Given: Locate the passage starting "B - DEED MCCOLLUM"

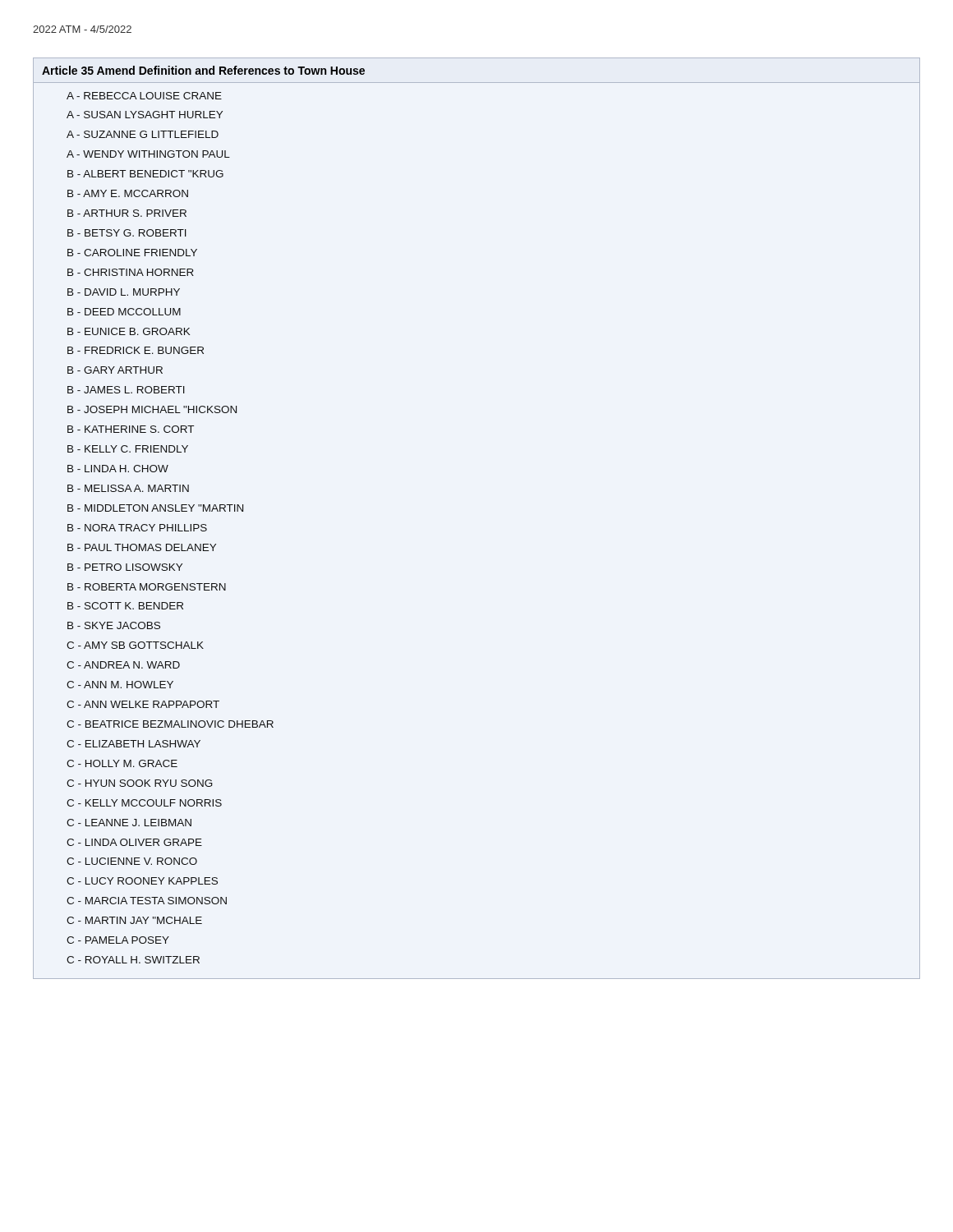Looking at the screenshot, I should [x=124, y=311].
